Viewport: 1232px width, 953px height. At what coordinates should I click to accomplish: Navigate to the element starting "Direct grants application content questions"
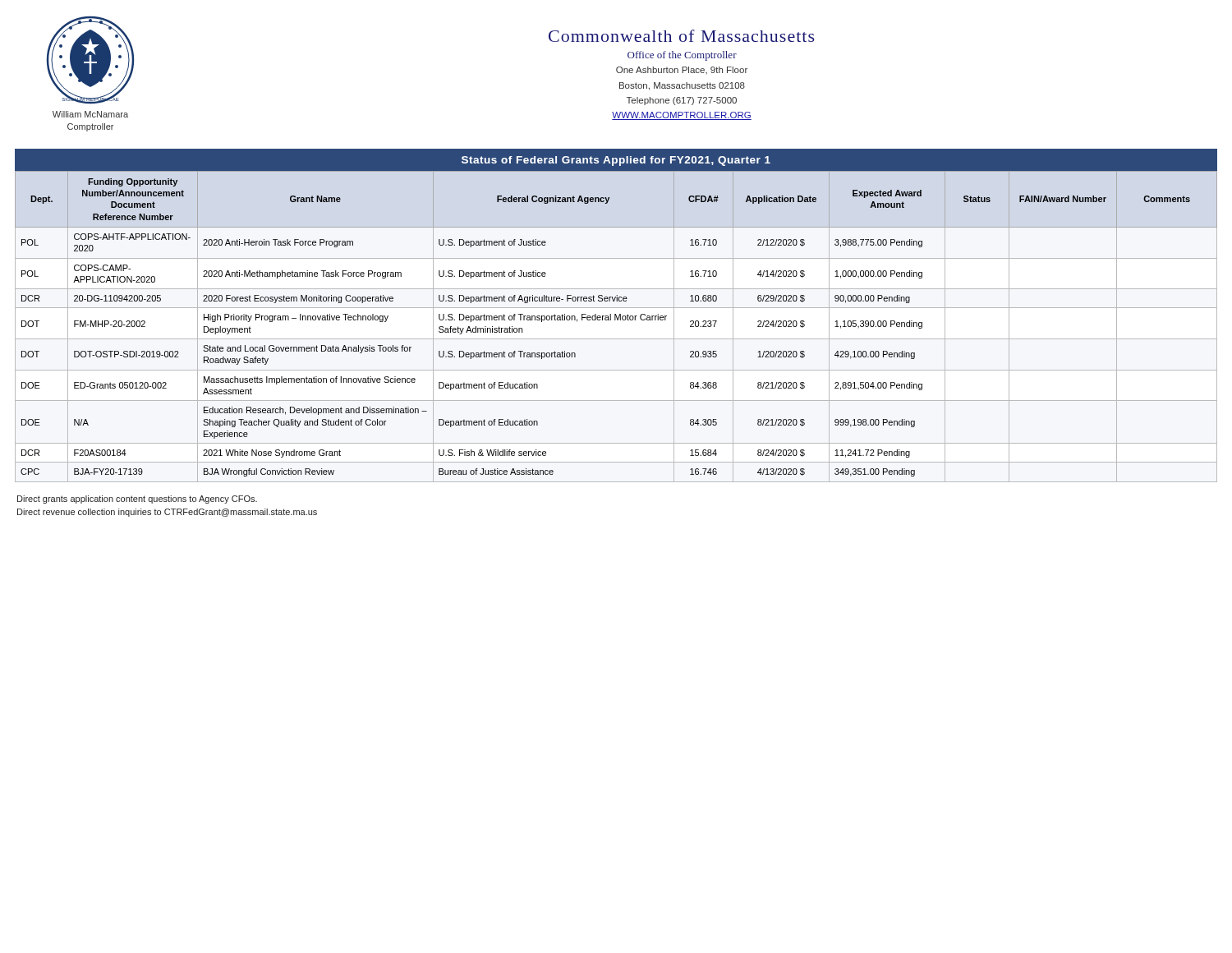(x=137, y=498)
